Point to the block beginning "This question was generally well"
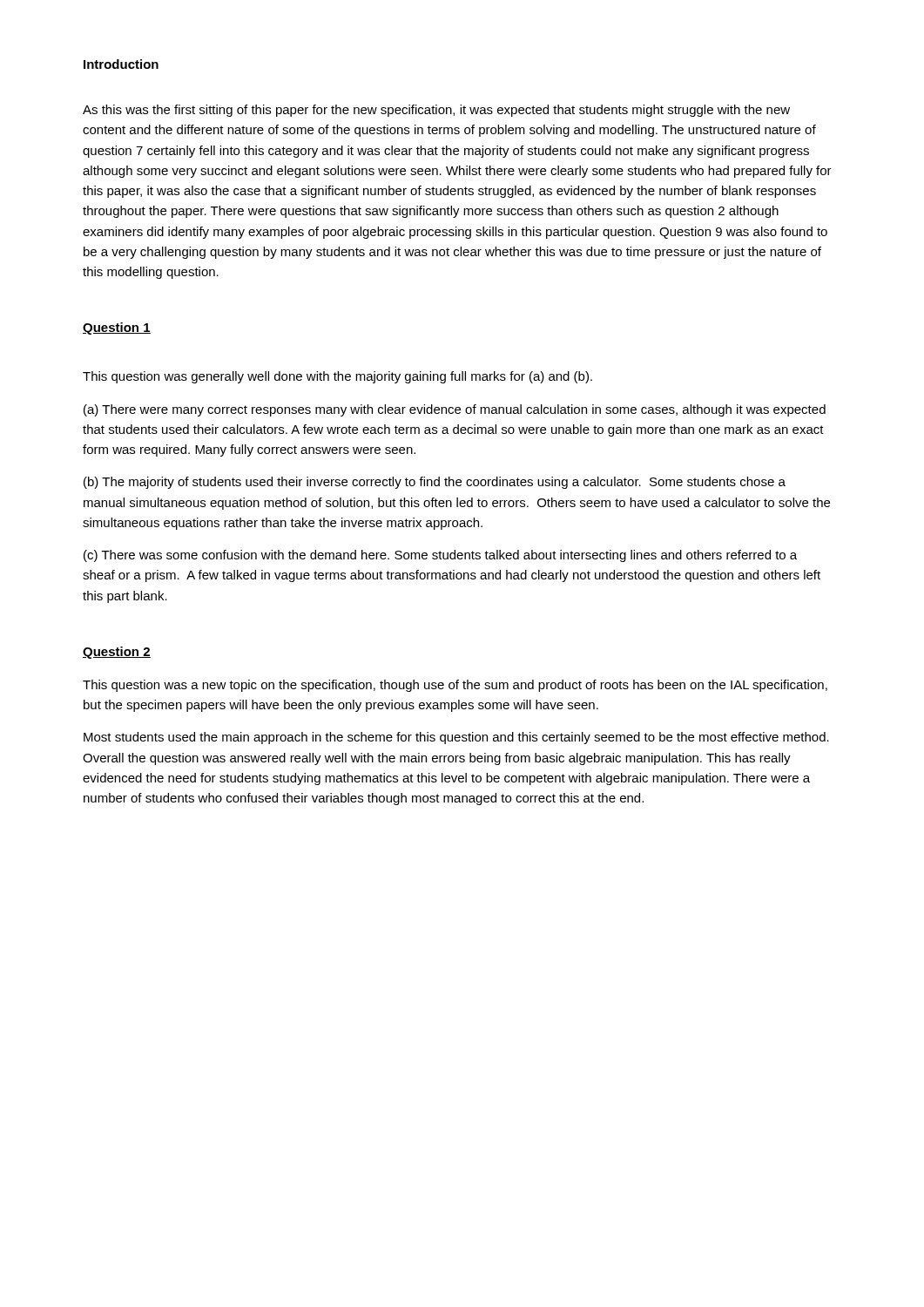Viewport: 924px width, 1307px height. (338, 376)
